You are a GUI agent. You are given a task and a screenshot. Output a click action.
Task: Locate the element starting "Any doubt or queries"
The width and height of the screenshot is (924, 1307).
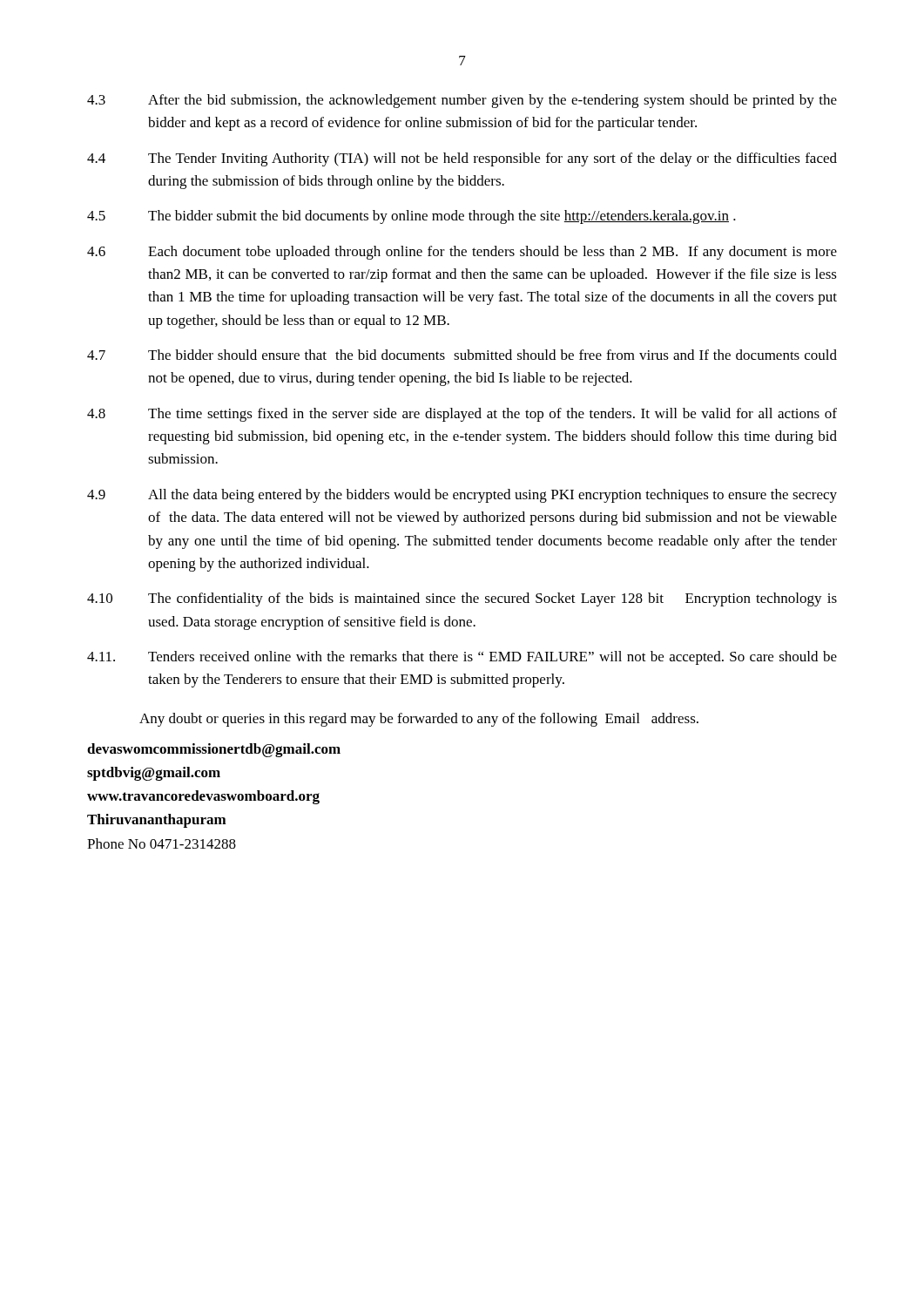[x=419, y=718]
